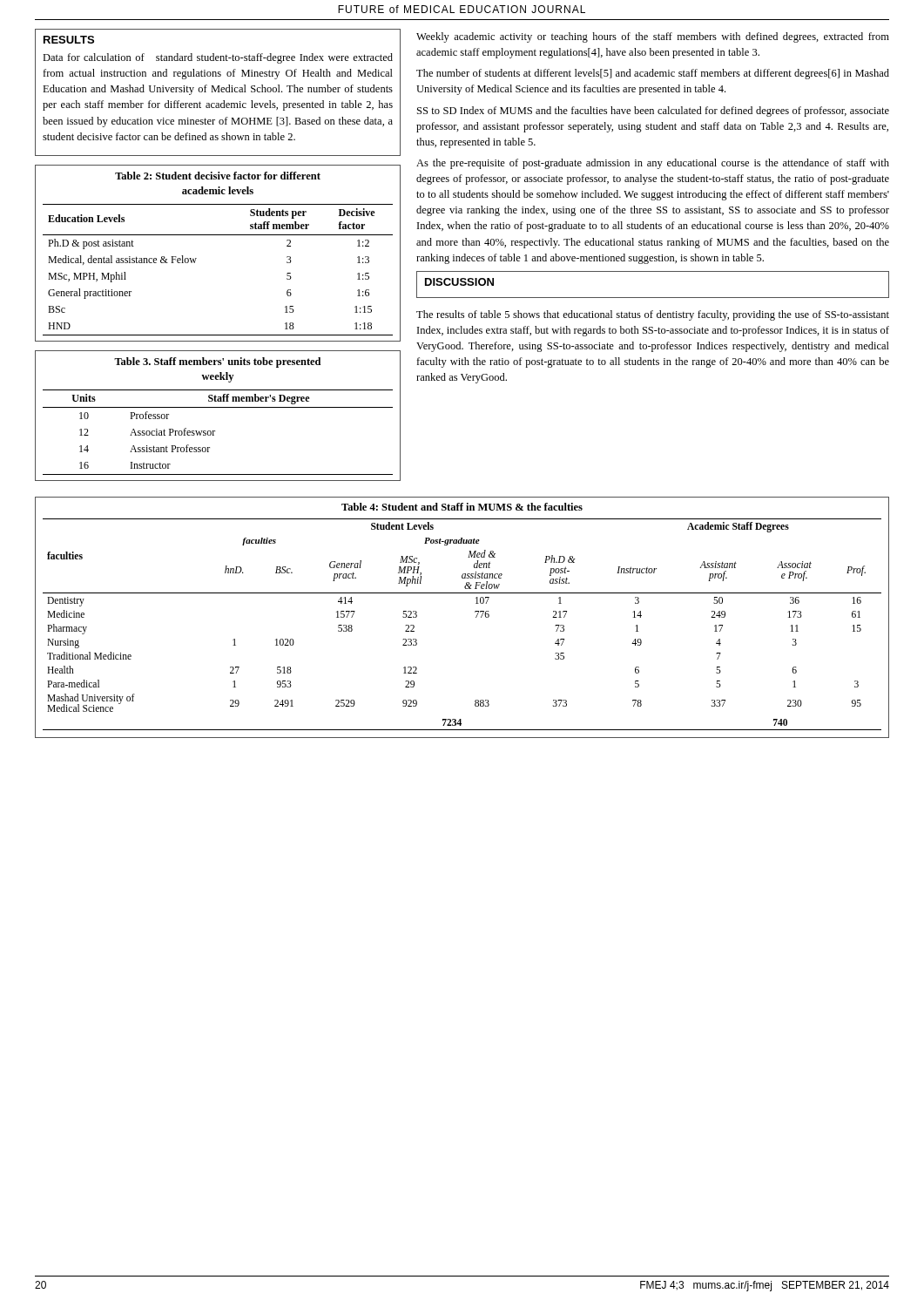Click the passage that begins "The number of students at different levels[5] and"
Screen dimensions: 1307x924
[x=653, y=81]
